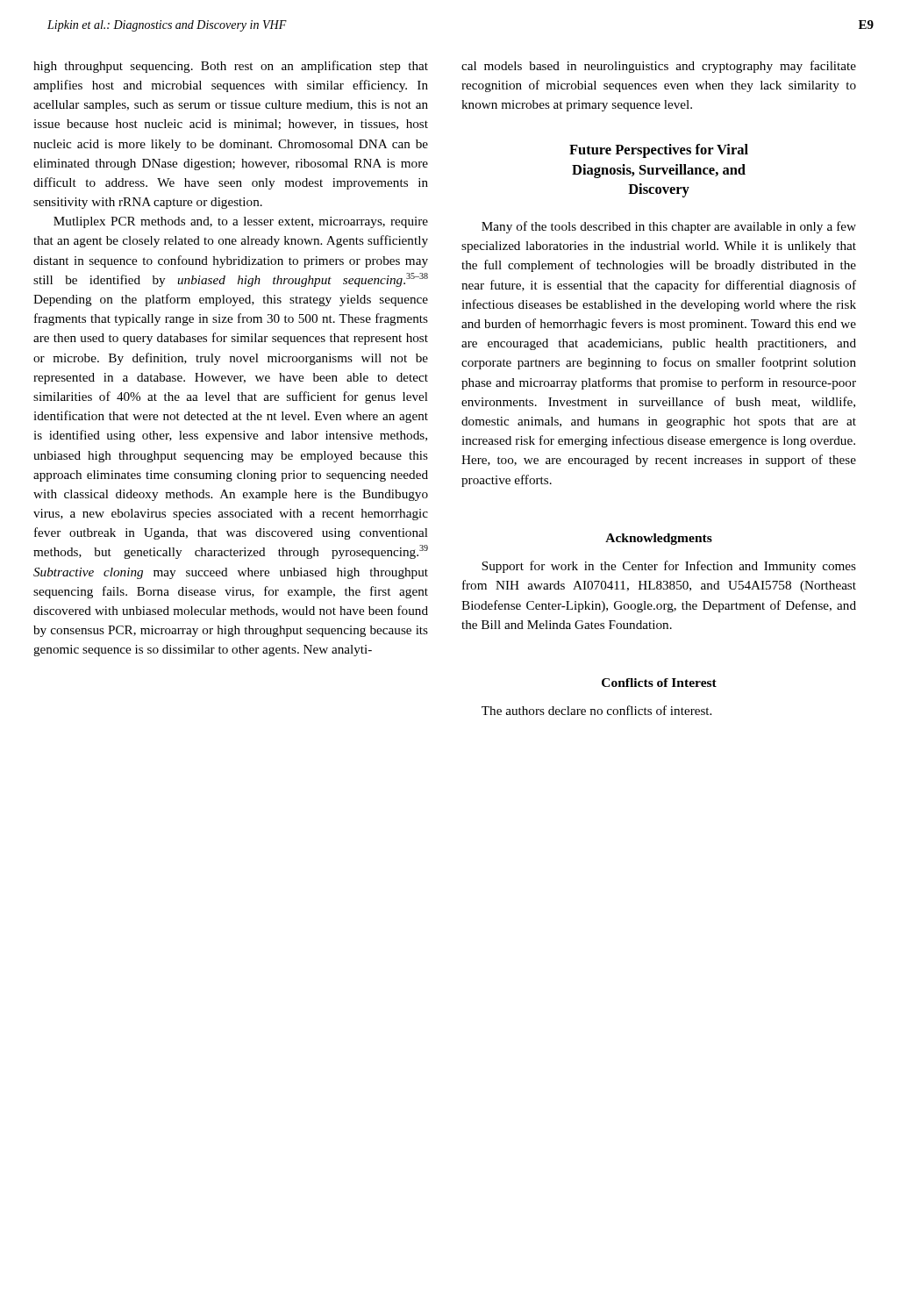This screenshot has height=1316, width=921.
Task: Find the text block that says "Support for work in the"
Action: click(659, 595)
